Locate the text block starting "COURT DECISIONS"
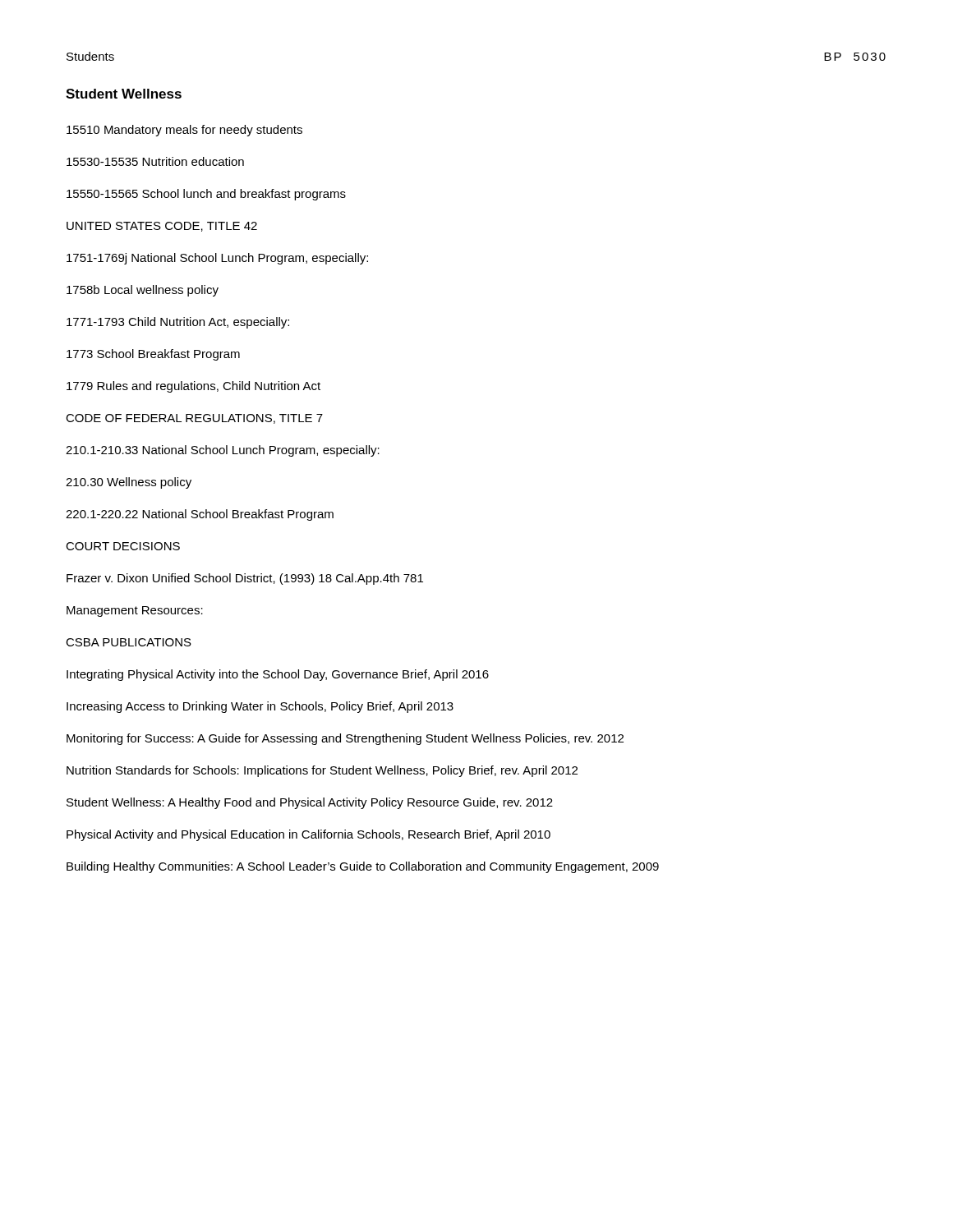Image resolution: width=953 pixels, height=1232 pixels. coord(123,546)
